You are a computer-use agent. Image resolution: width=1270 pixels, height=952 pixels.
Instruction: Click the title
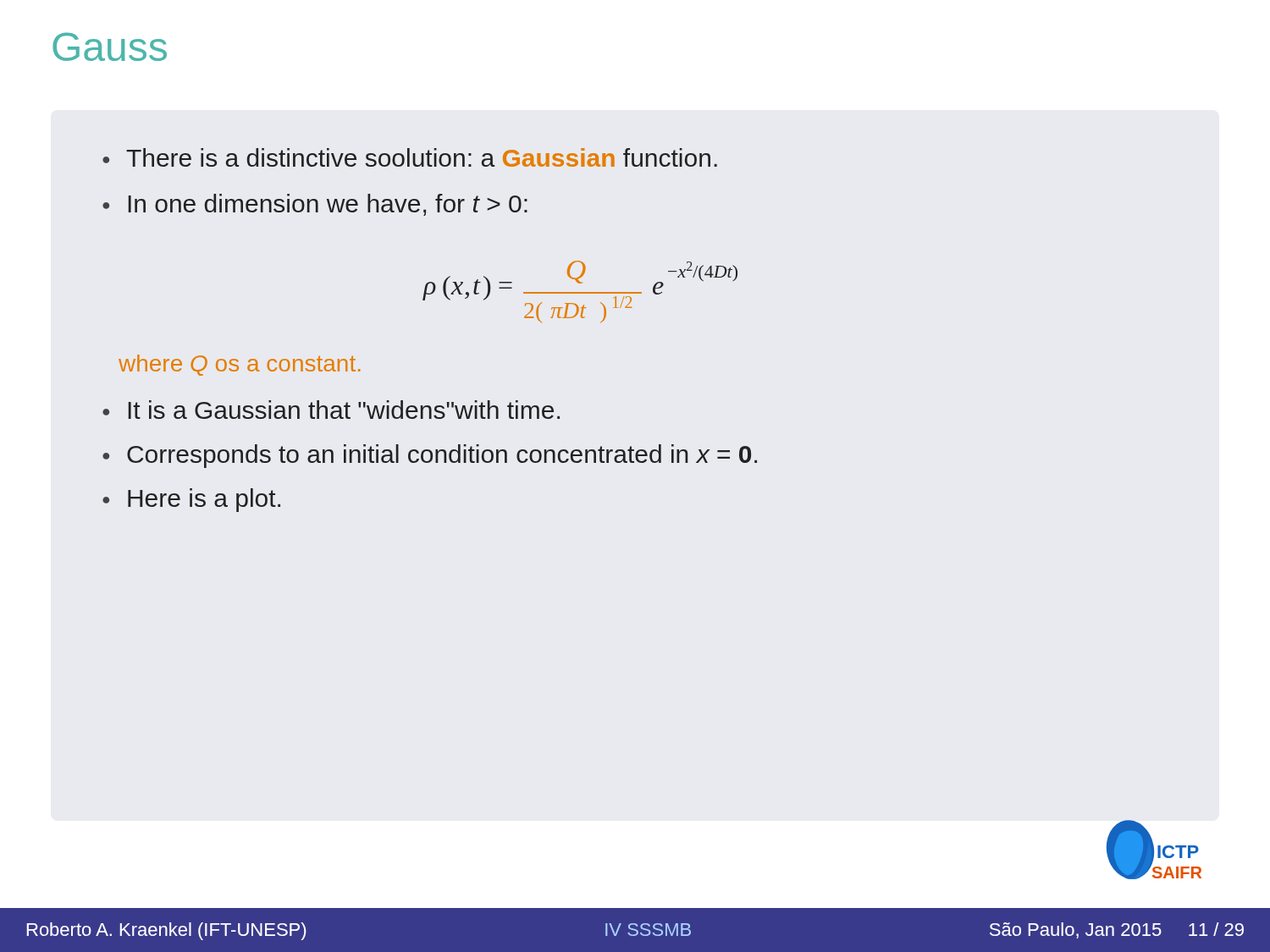tap(110, 47)
